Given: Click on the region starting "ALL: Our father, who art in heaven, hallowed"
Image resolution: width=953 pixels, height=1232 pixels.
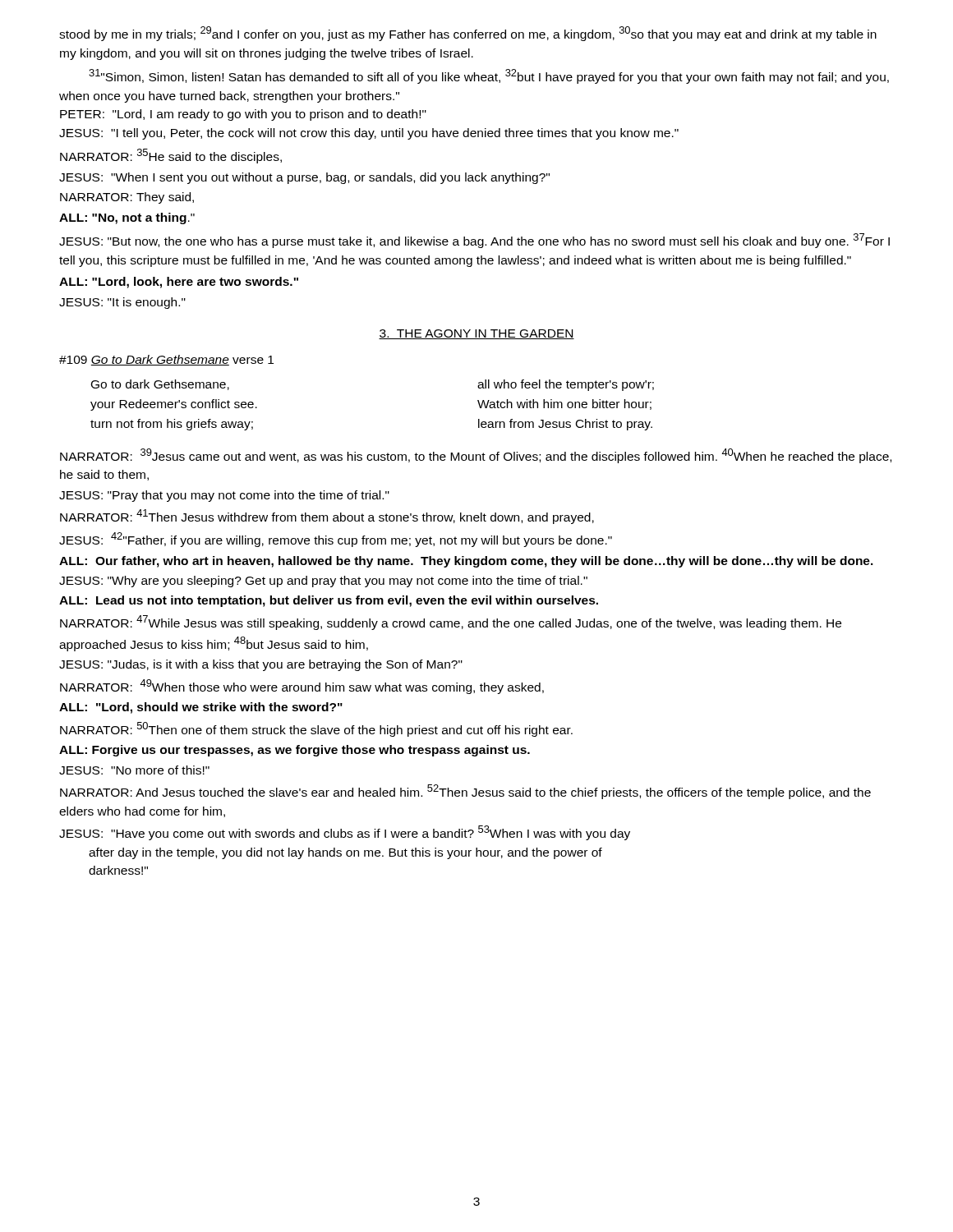Looking at the screenshot, I should tap(466, 560).
